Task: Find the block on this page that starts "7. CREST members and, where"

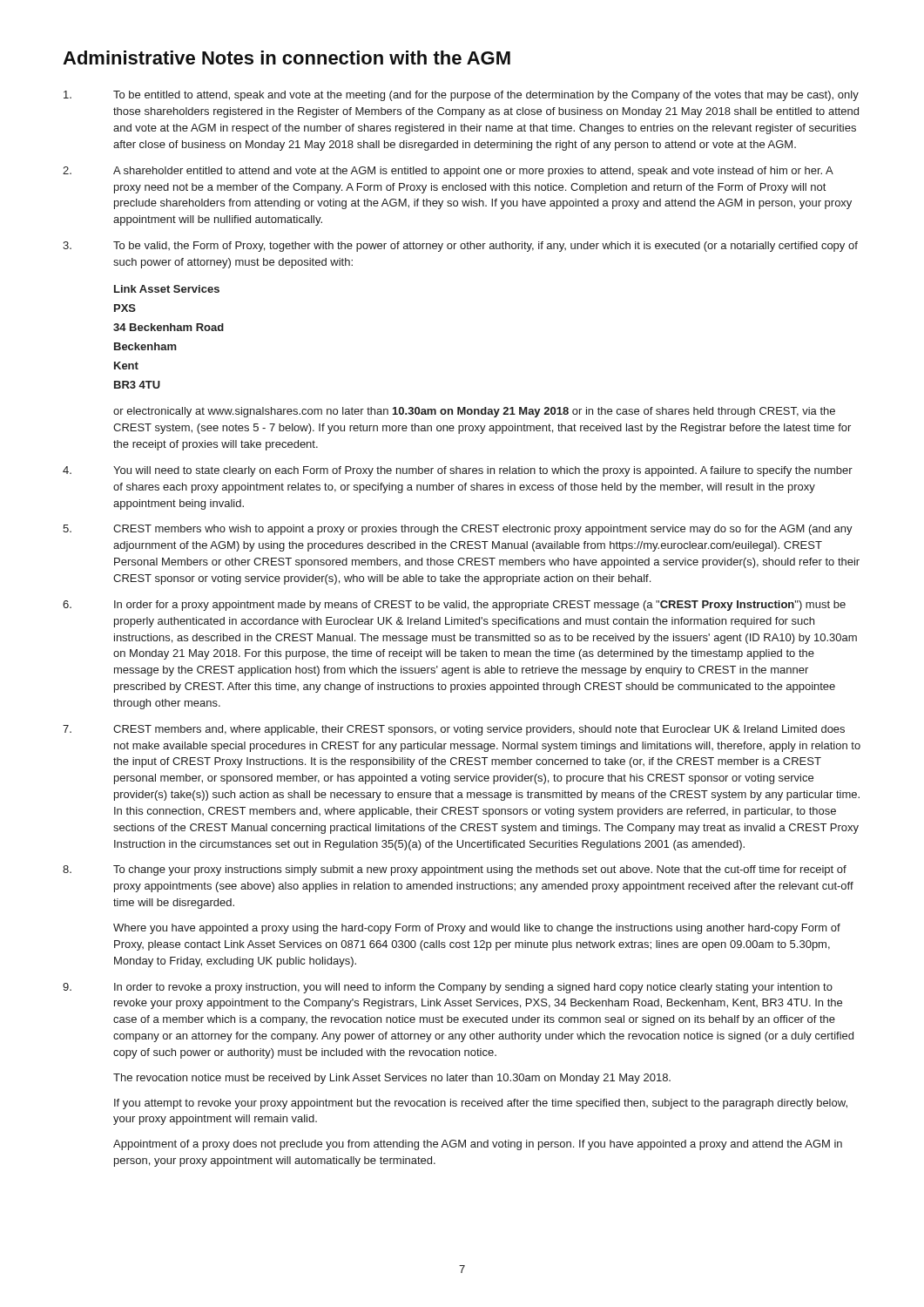Action: [462, 787]
